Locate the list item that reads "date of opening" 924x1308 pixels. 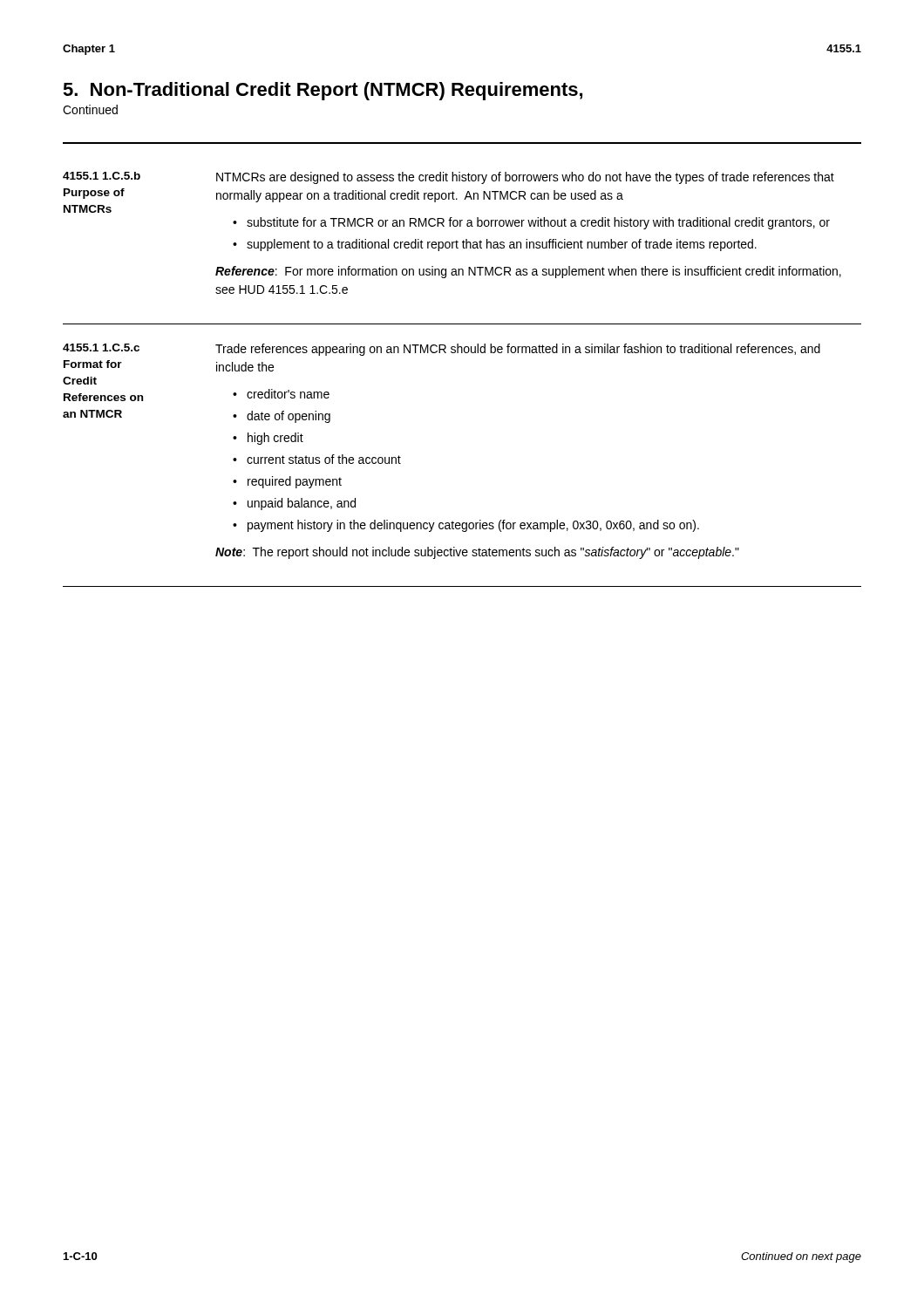click(x=289, y=416)
